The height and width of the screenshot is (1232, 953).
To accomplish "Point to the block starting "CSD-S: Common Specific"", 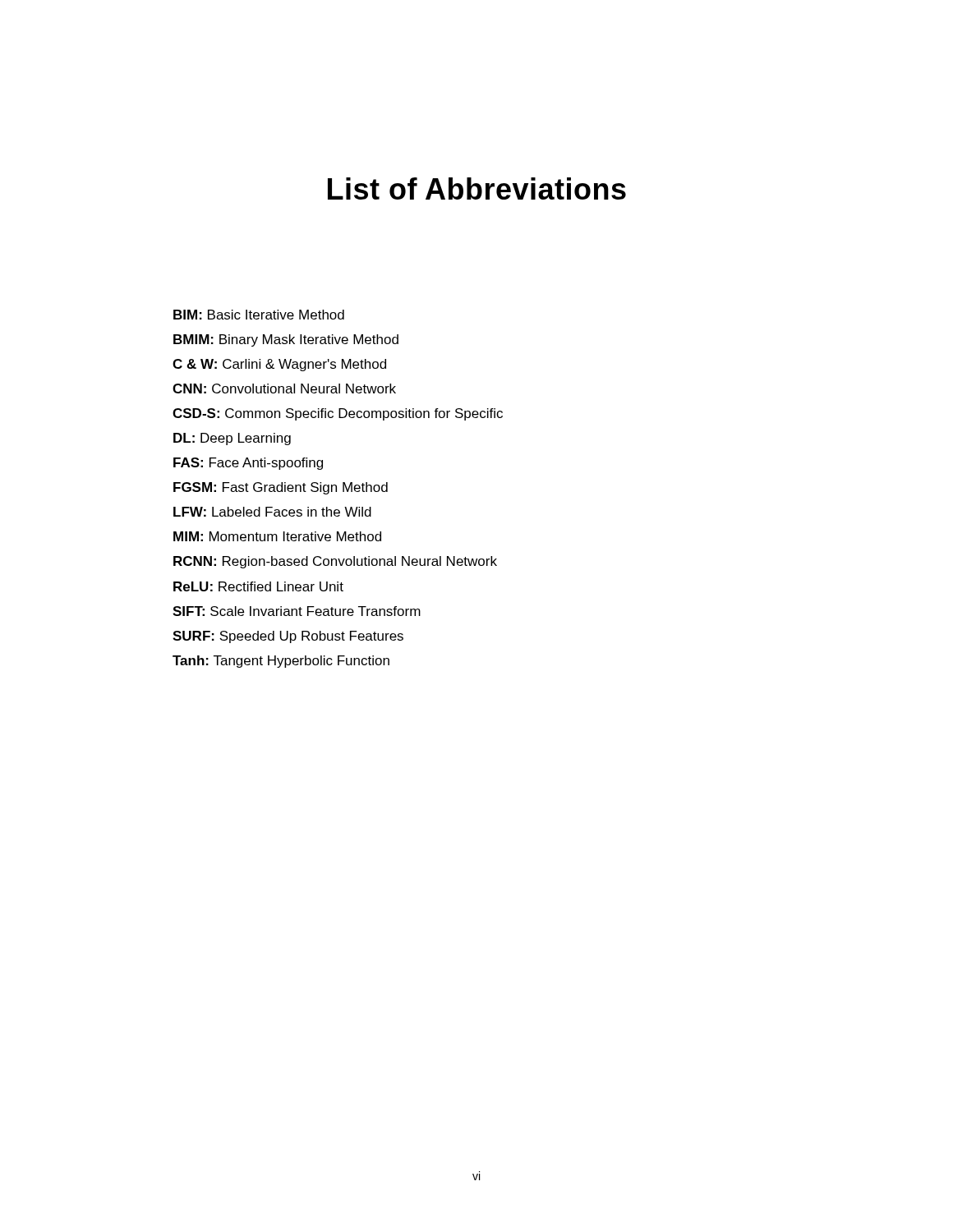I will [338, 414].
